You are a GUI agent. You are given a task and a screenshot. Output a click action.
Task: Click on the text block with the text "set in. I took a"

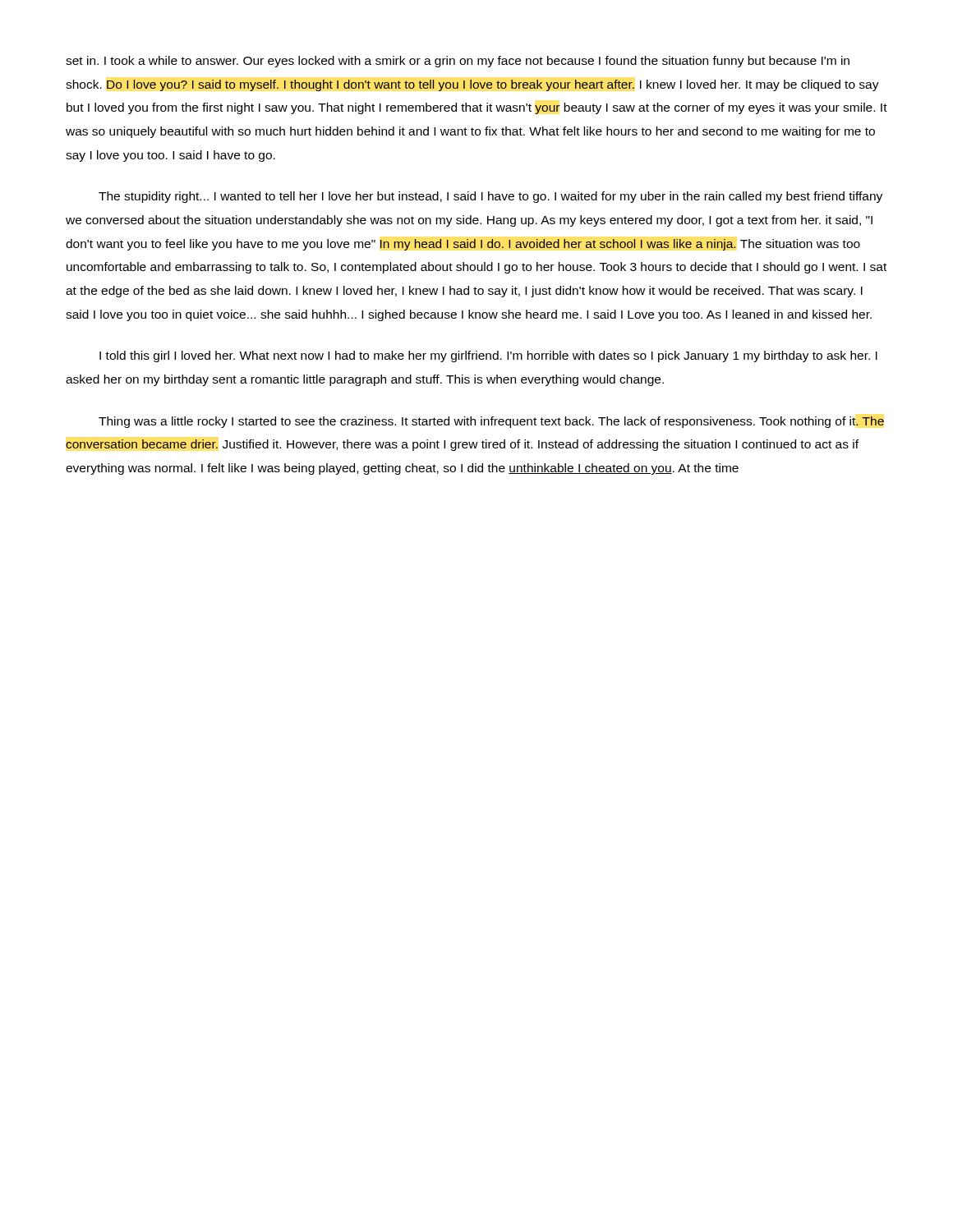[476, 108]
